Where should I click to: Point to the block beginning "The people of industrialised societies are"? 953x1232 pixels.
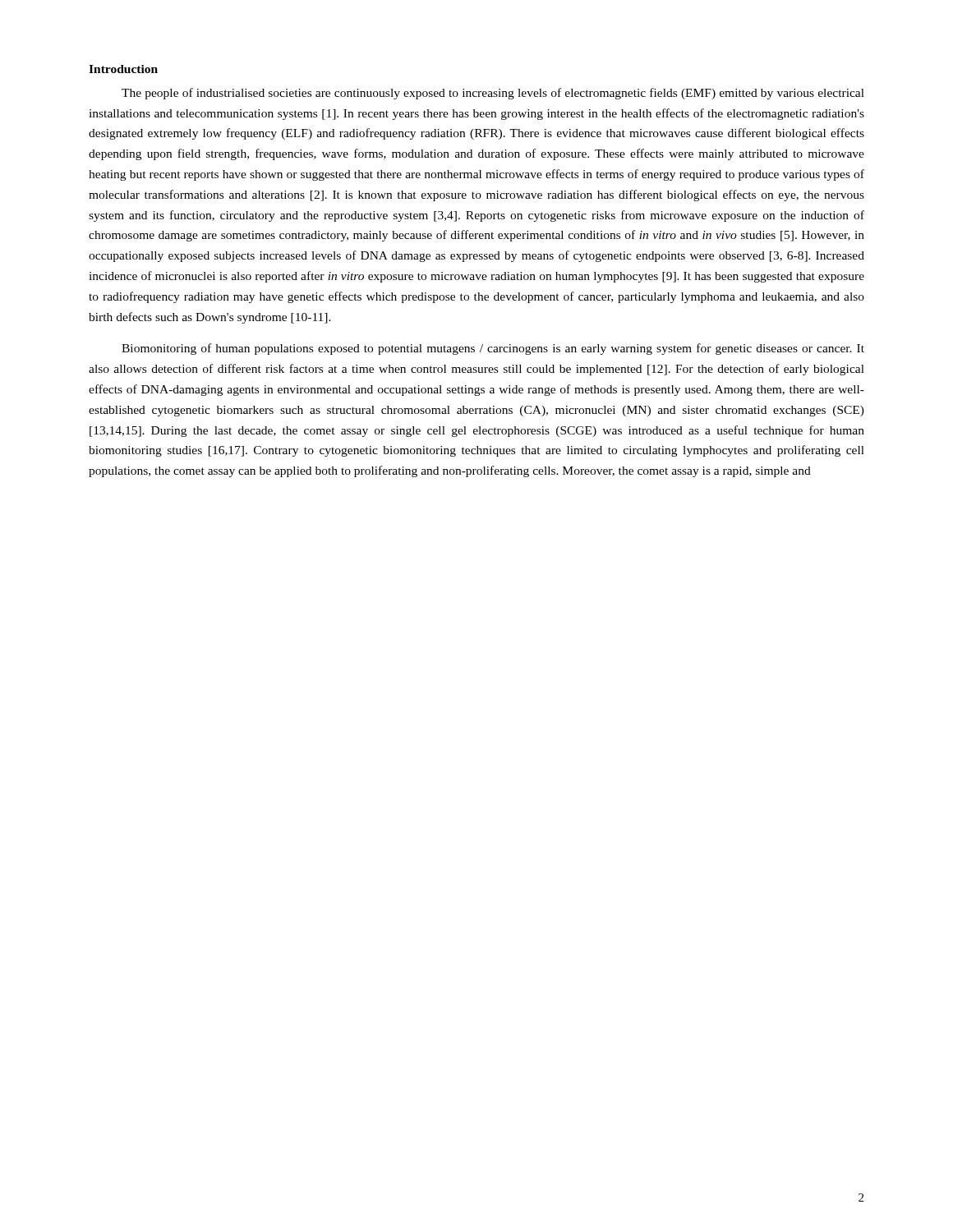coord(476,204)
